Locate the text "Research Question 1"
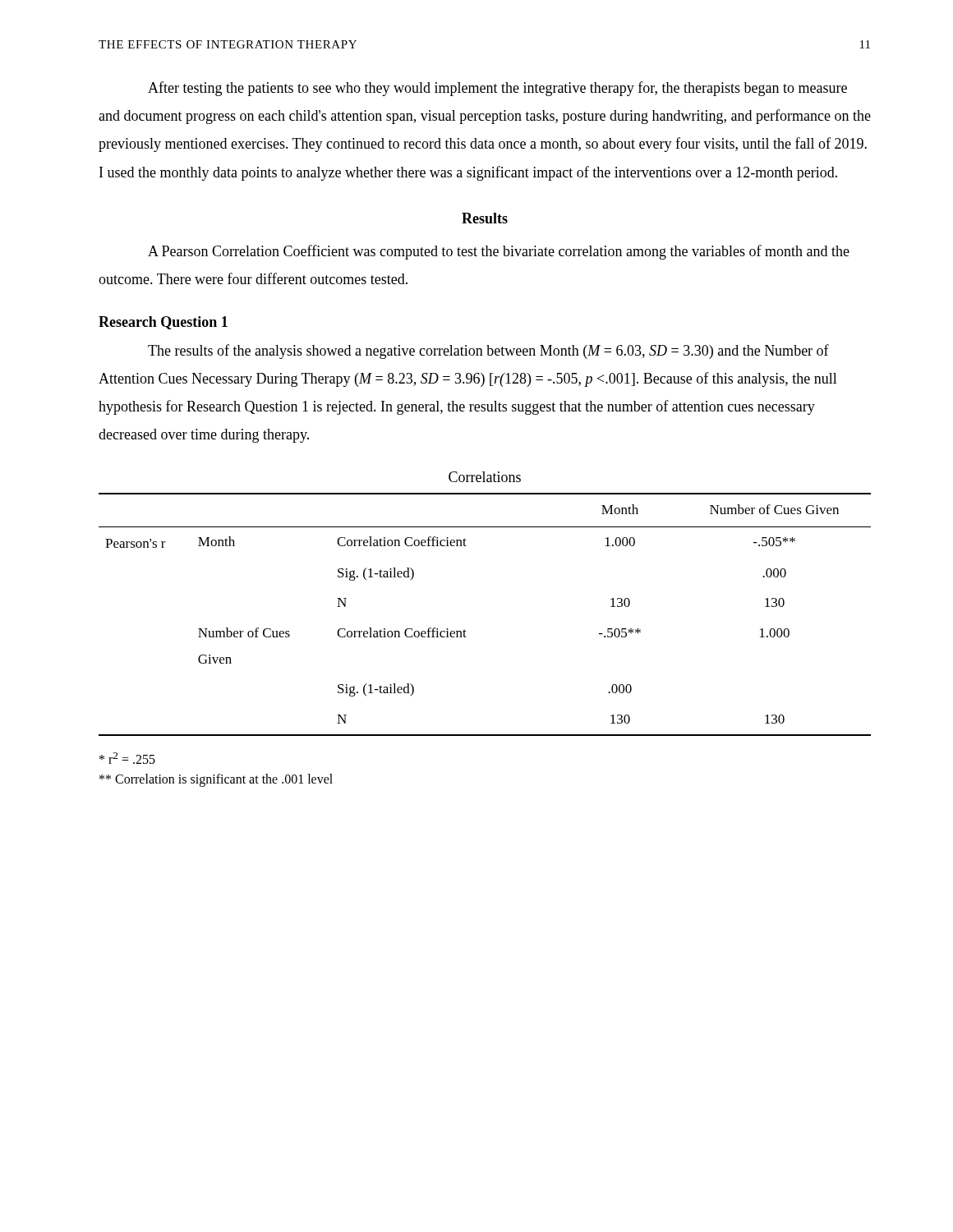This screenshot has width=953, height=1232. coord(163,322)
